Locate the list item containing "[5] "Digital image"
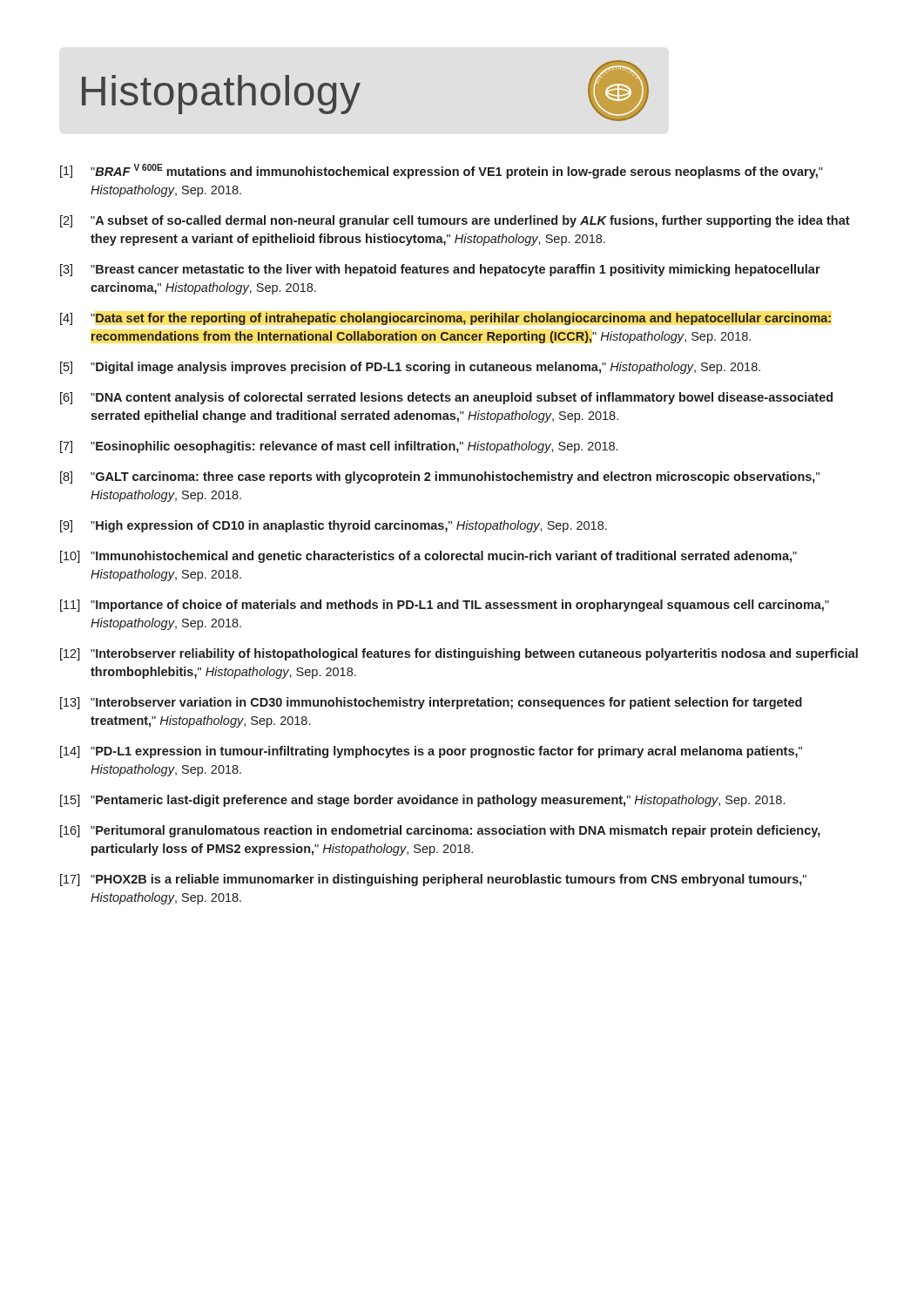The width and height of the screenshot is (924, 1307). (x=462, y=367)
